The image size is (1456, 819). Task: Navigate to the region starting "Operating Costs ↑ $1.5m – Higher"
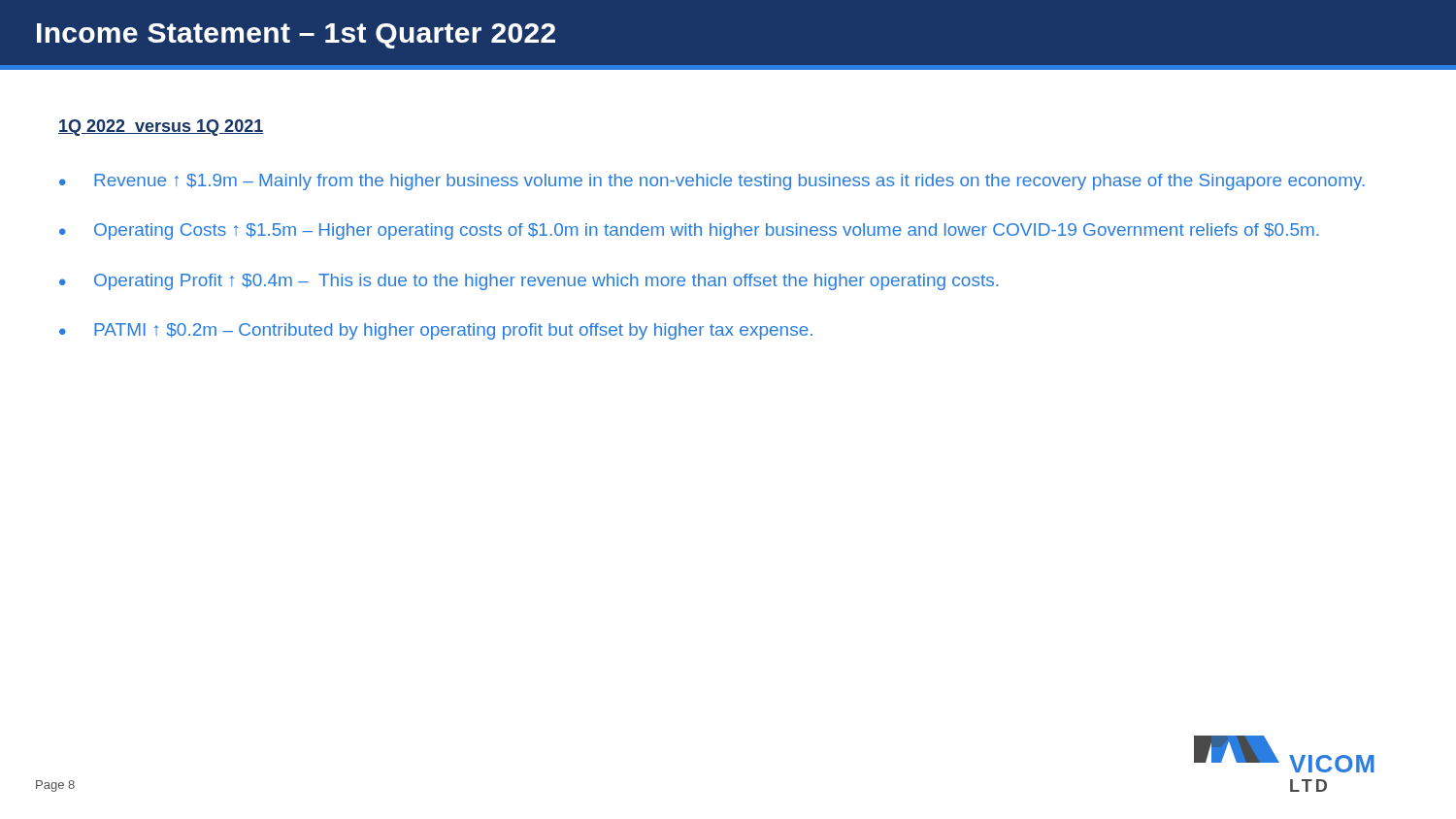point(707,230)
